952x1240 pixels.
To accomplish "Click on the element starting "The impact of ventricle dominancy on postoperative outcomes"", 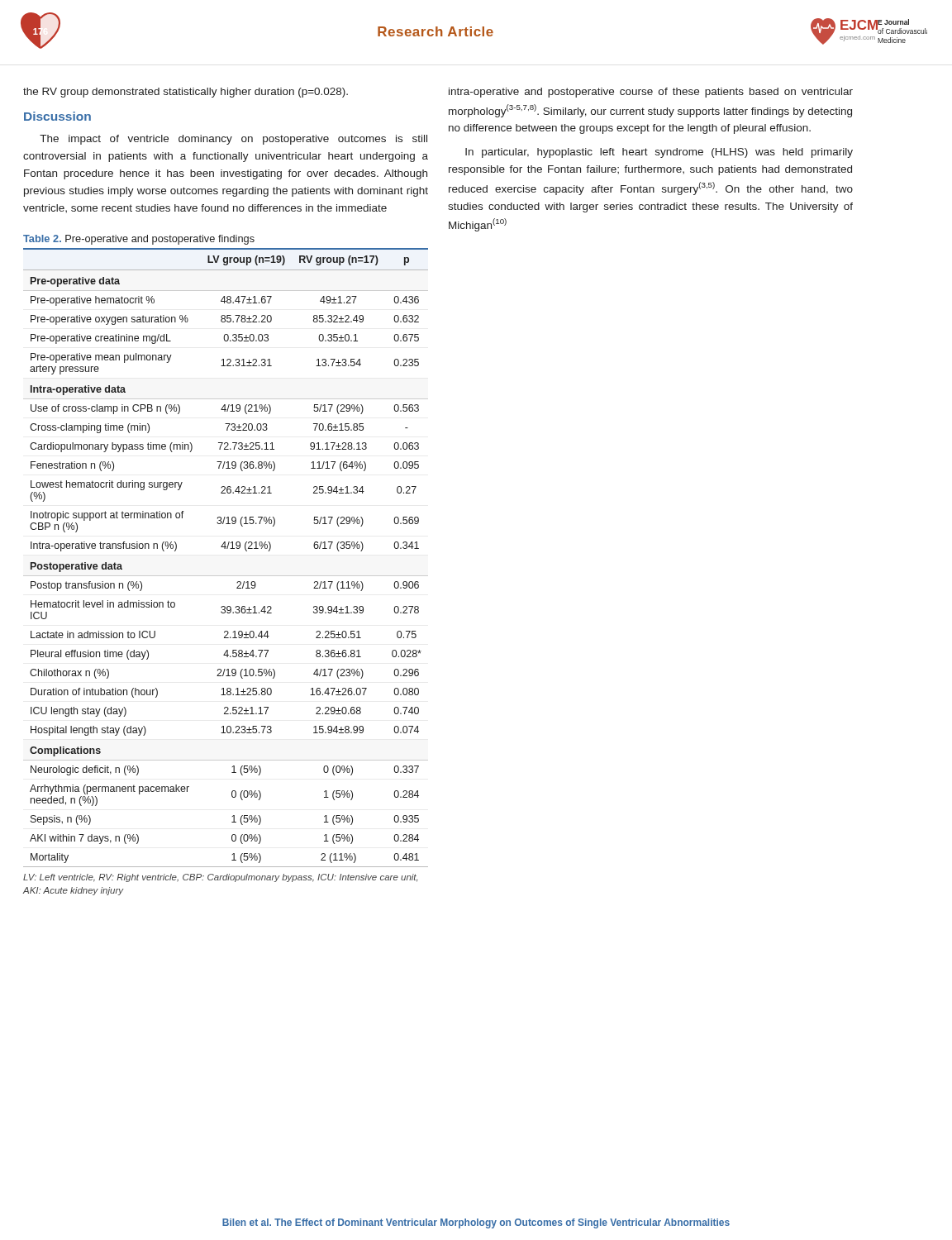I will (x=226, y=174).
